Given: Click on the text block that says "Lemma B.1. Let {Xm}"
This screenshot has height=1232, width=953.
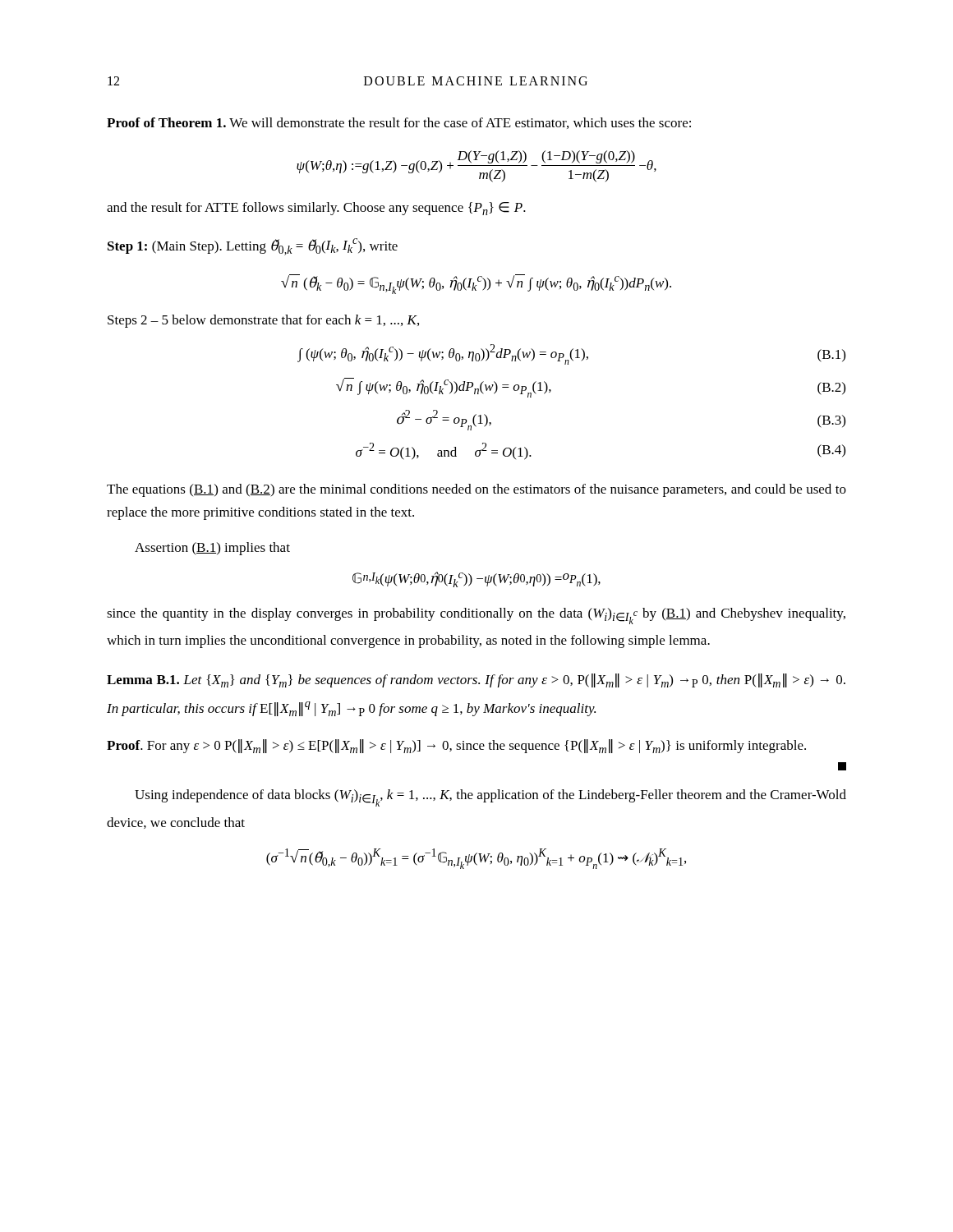Looking at the screenshot, I should (x=476, y=696).
